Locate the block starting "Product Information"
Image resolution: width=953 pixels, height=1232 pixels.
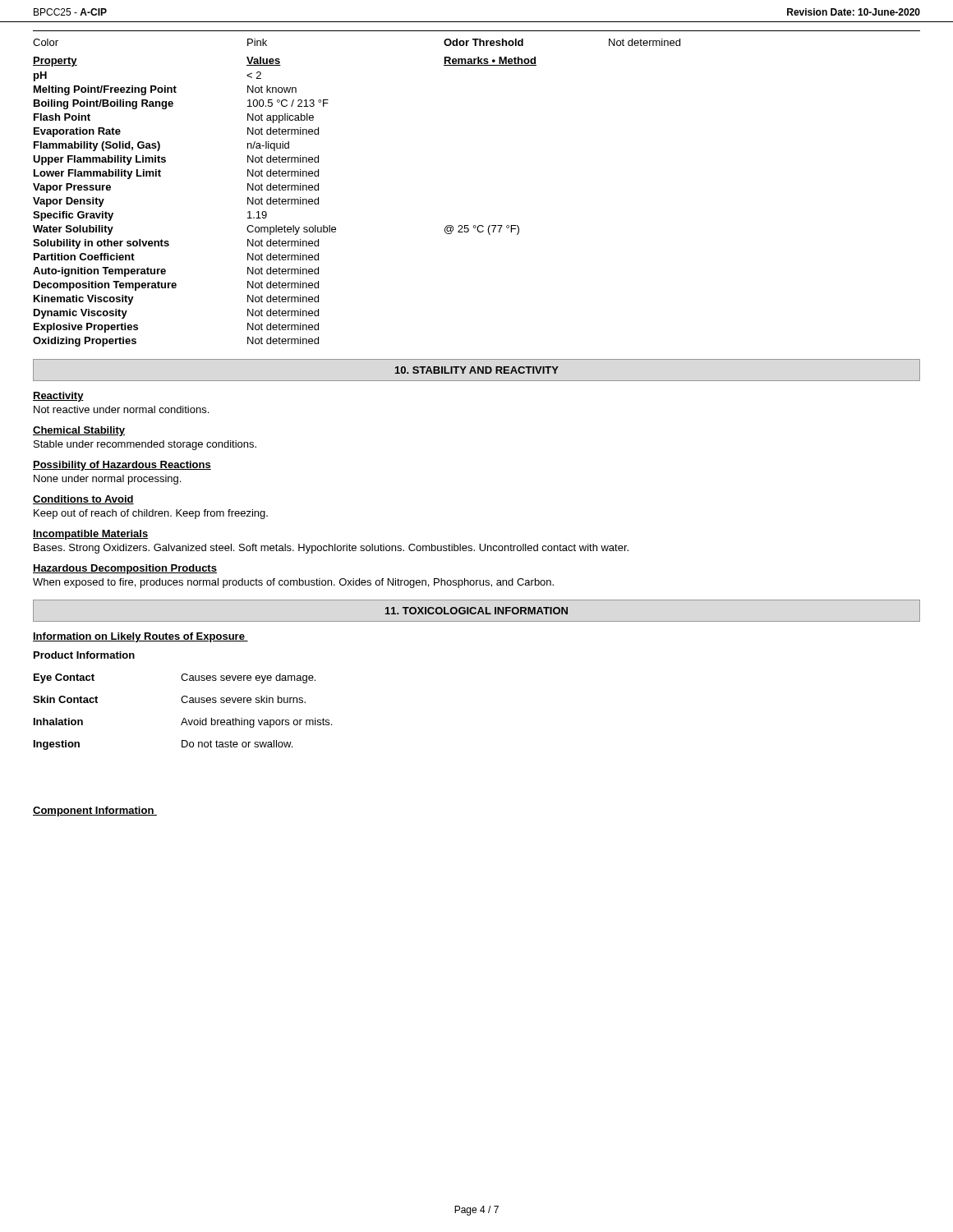pyautogui.click(x=84, y=655)
